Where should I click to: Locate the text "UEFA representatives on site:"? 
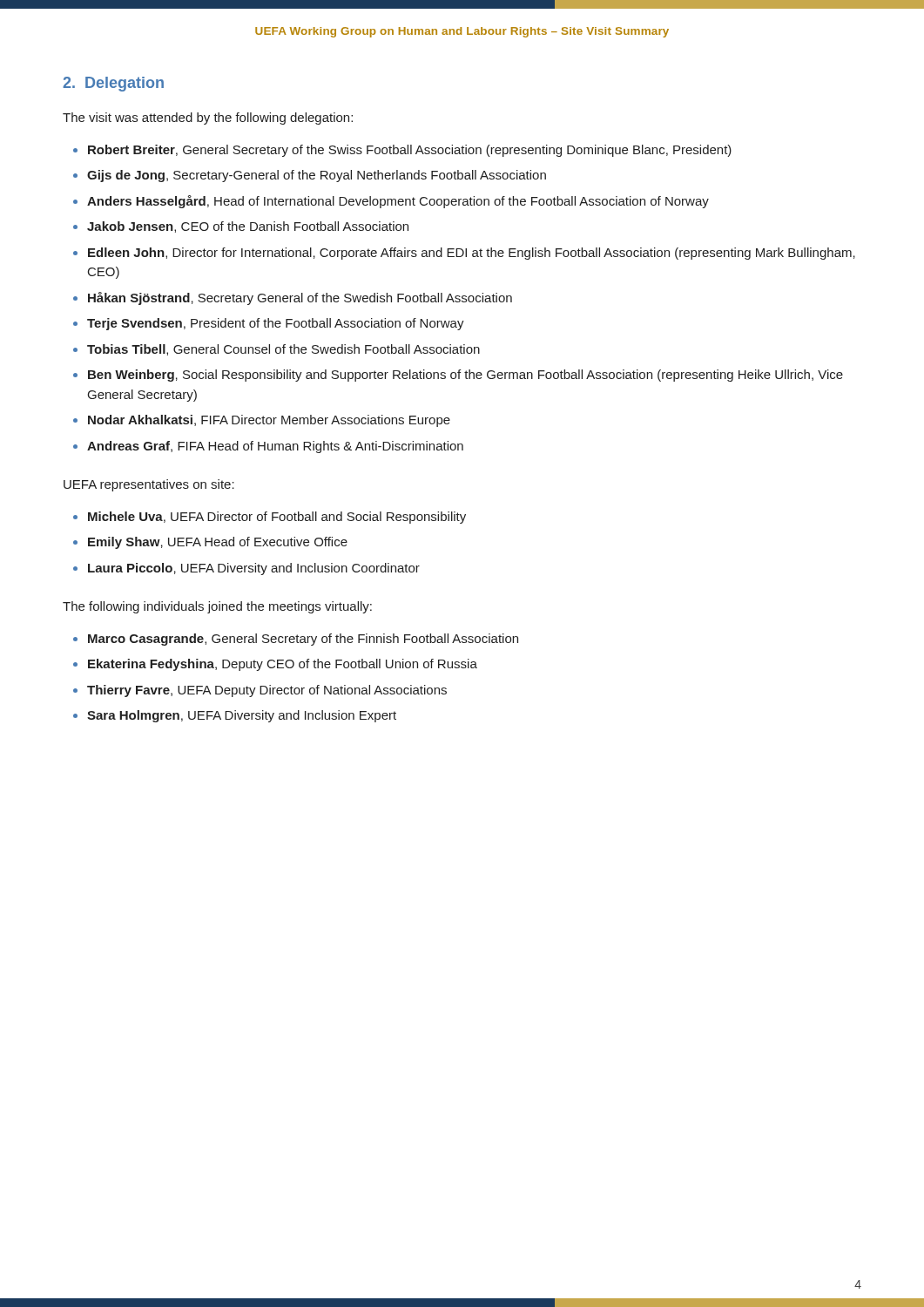pyautogui.click(x=149, y=484)
